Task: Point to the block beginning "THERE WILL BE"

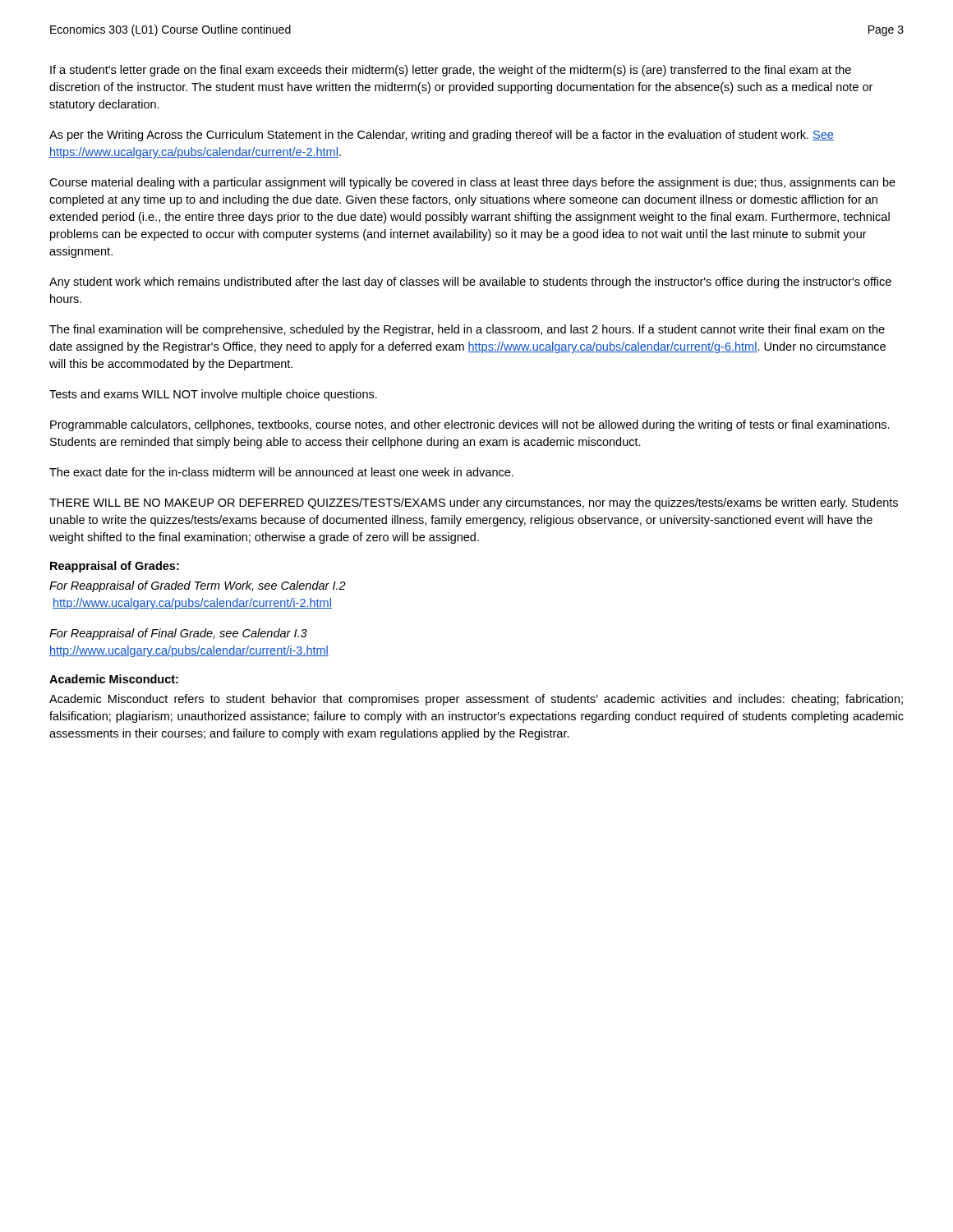Action: coord(474,520)
